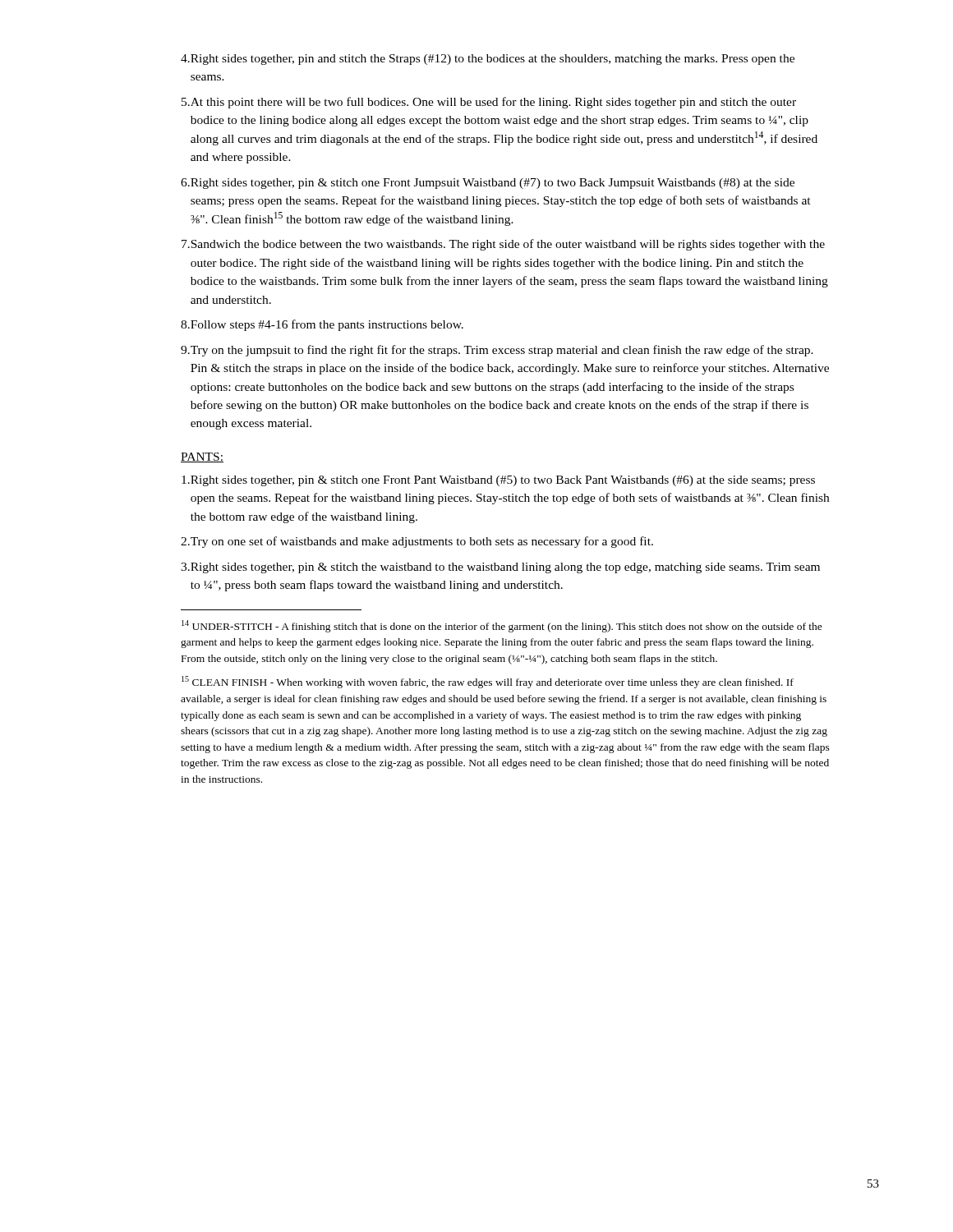Screen dimensions: 1232x953
Task: Navigate to the region starting "9. Try on the jumpsuit to find the"
Action: pyautogui.click(x=505, y=387)
